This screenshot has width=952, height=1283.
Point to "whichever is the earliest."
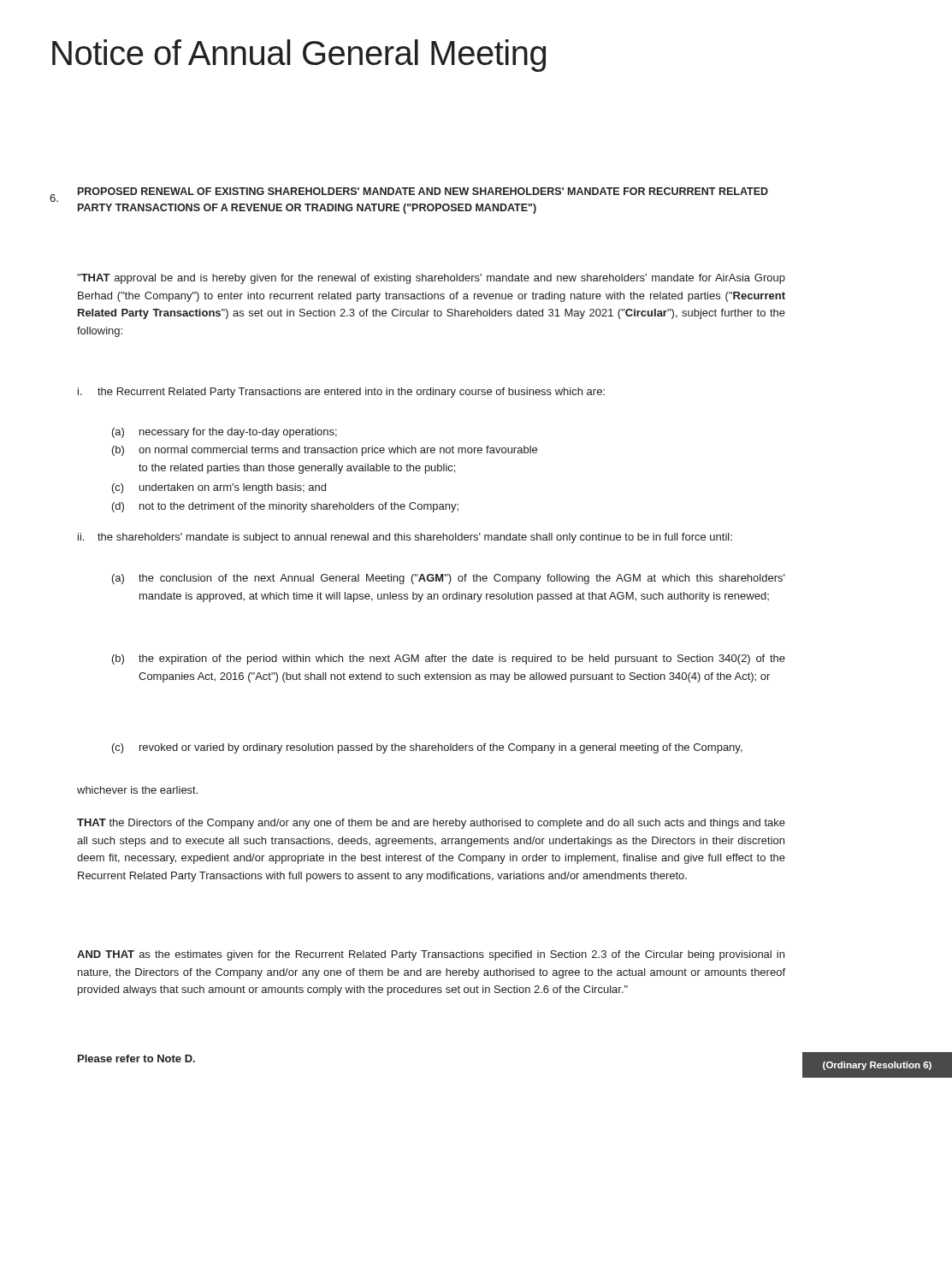coord(138,790)
